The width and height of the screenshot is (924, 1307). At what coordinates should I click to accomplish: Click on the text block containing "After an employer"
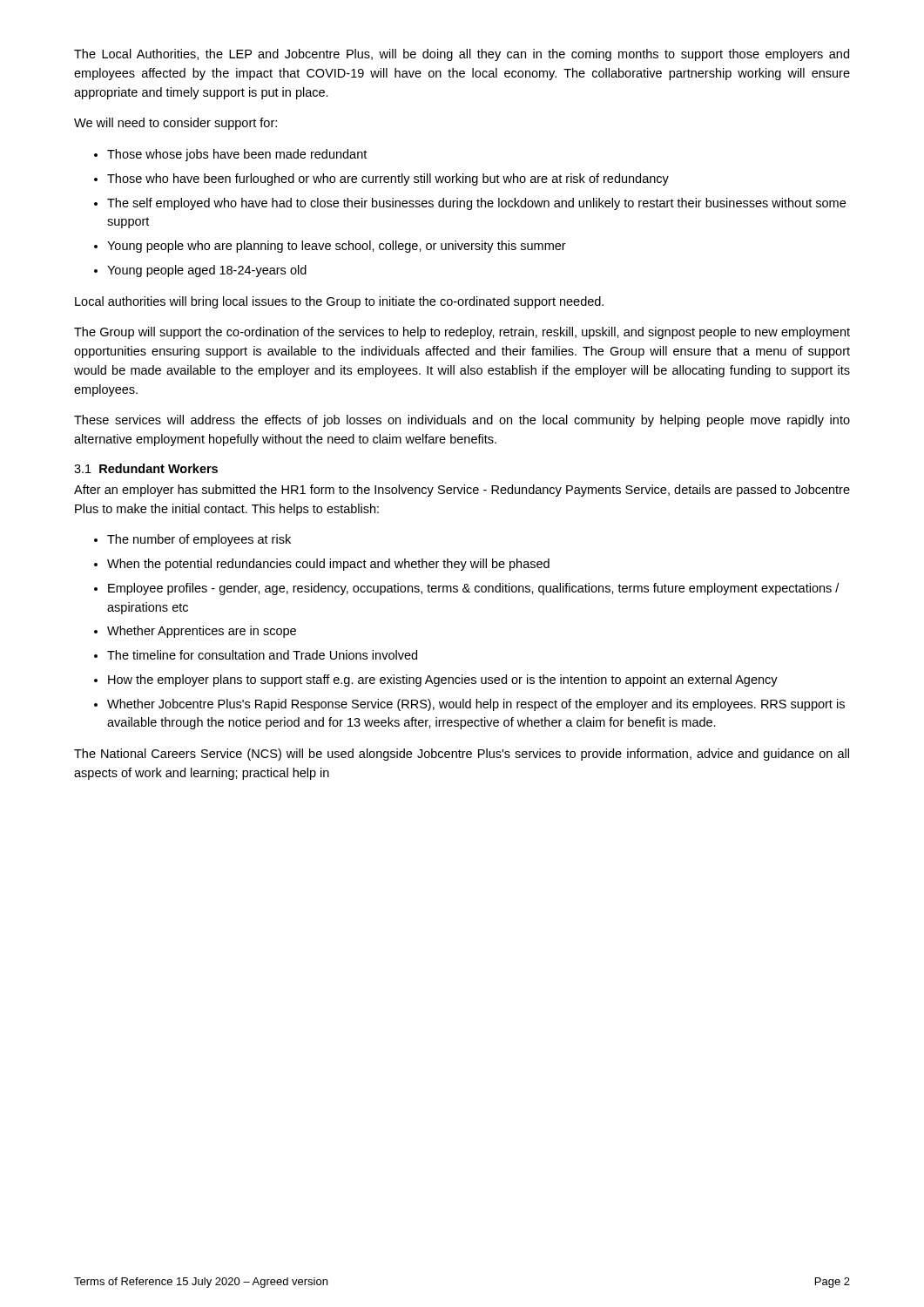[462, 500]
